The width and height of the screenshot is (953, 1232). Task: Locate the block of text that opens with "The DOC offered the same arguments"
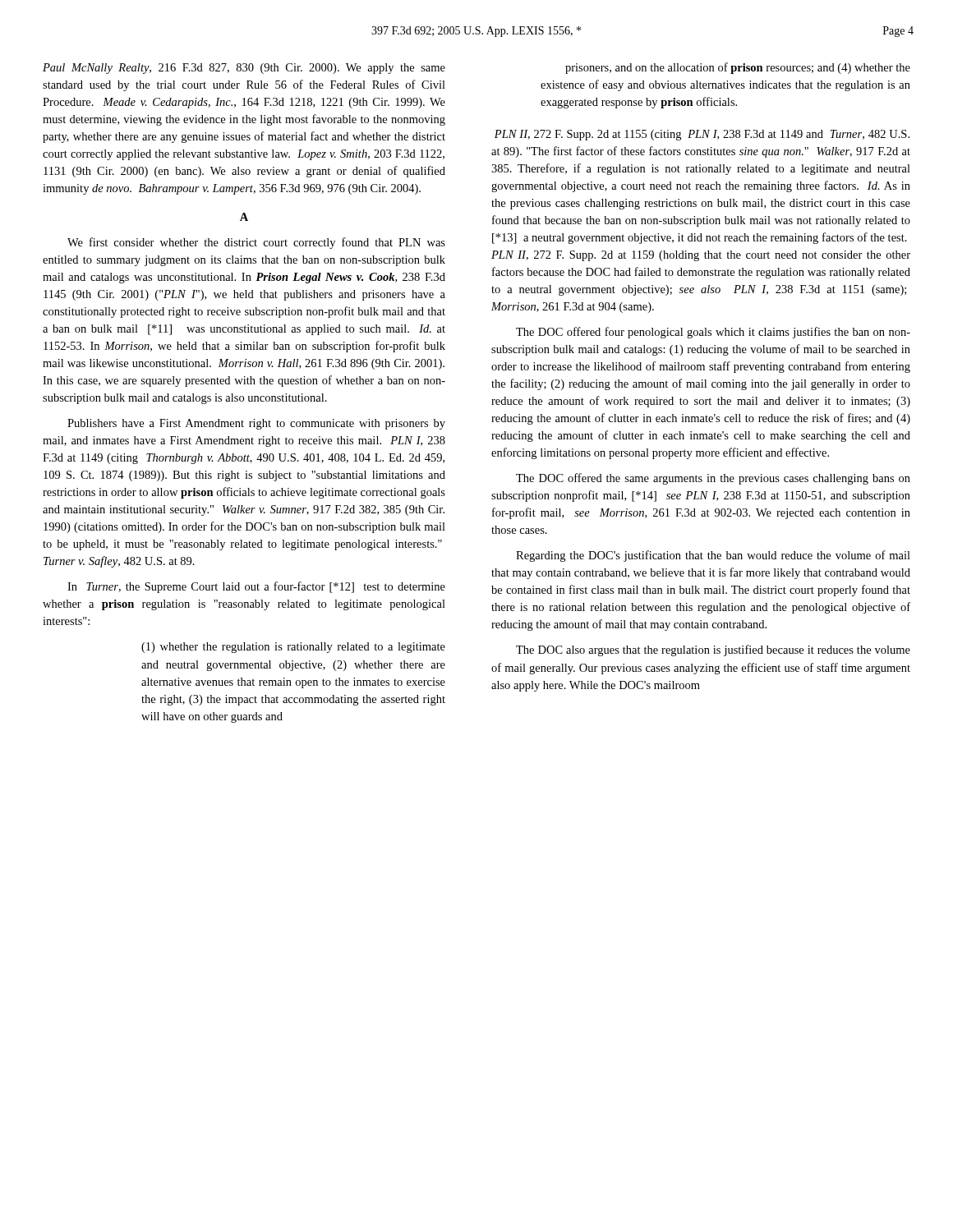coord(701,505)
